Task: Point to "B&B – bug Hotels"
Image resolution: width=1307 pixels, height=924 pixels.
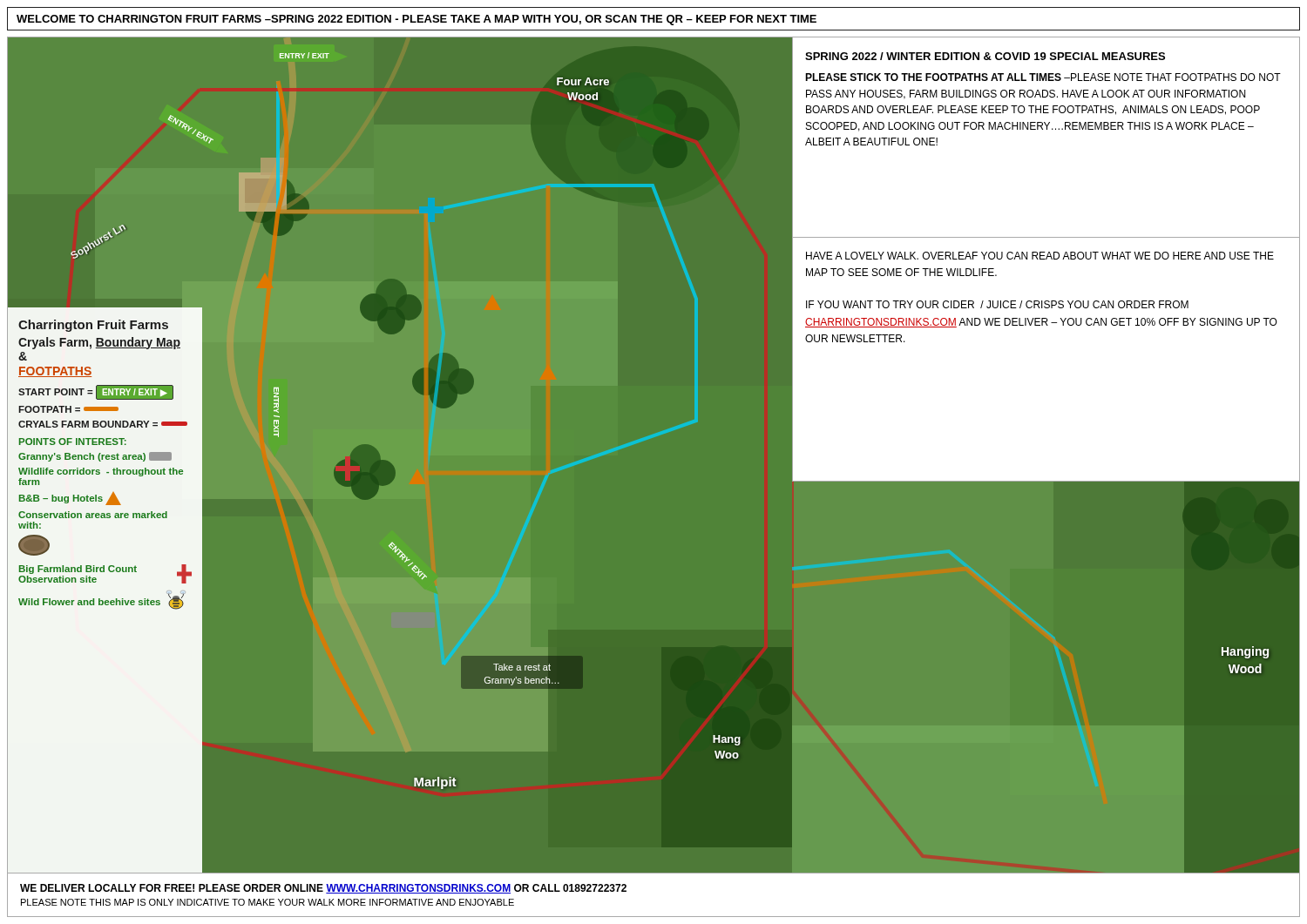Action: (70, 498)
